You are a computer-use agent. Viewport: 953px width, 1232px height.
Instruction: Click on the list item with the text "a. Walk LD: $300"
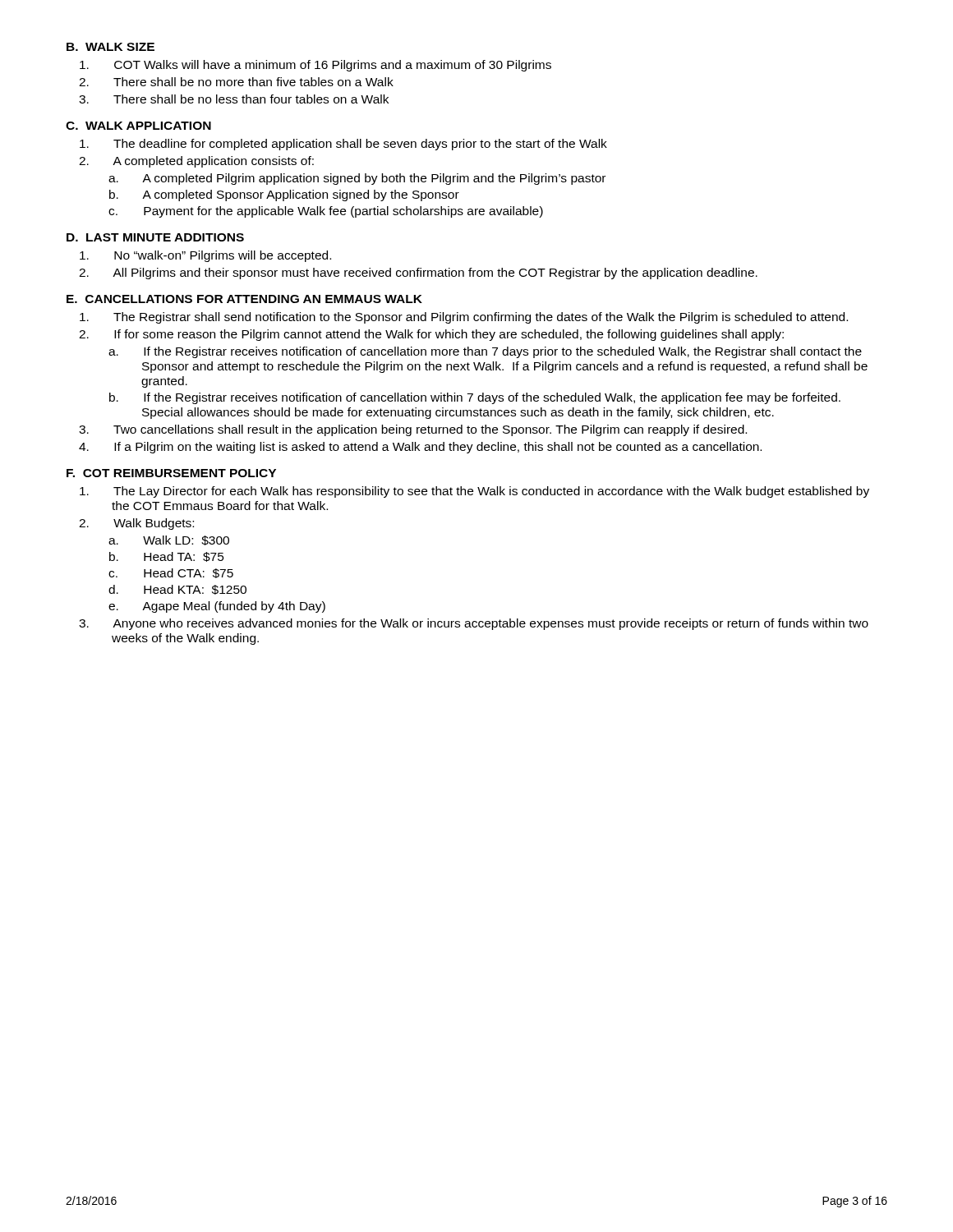point(177,540)
